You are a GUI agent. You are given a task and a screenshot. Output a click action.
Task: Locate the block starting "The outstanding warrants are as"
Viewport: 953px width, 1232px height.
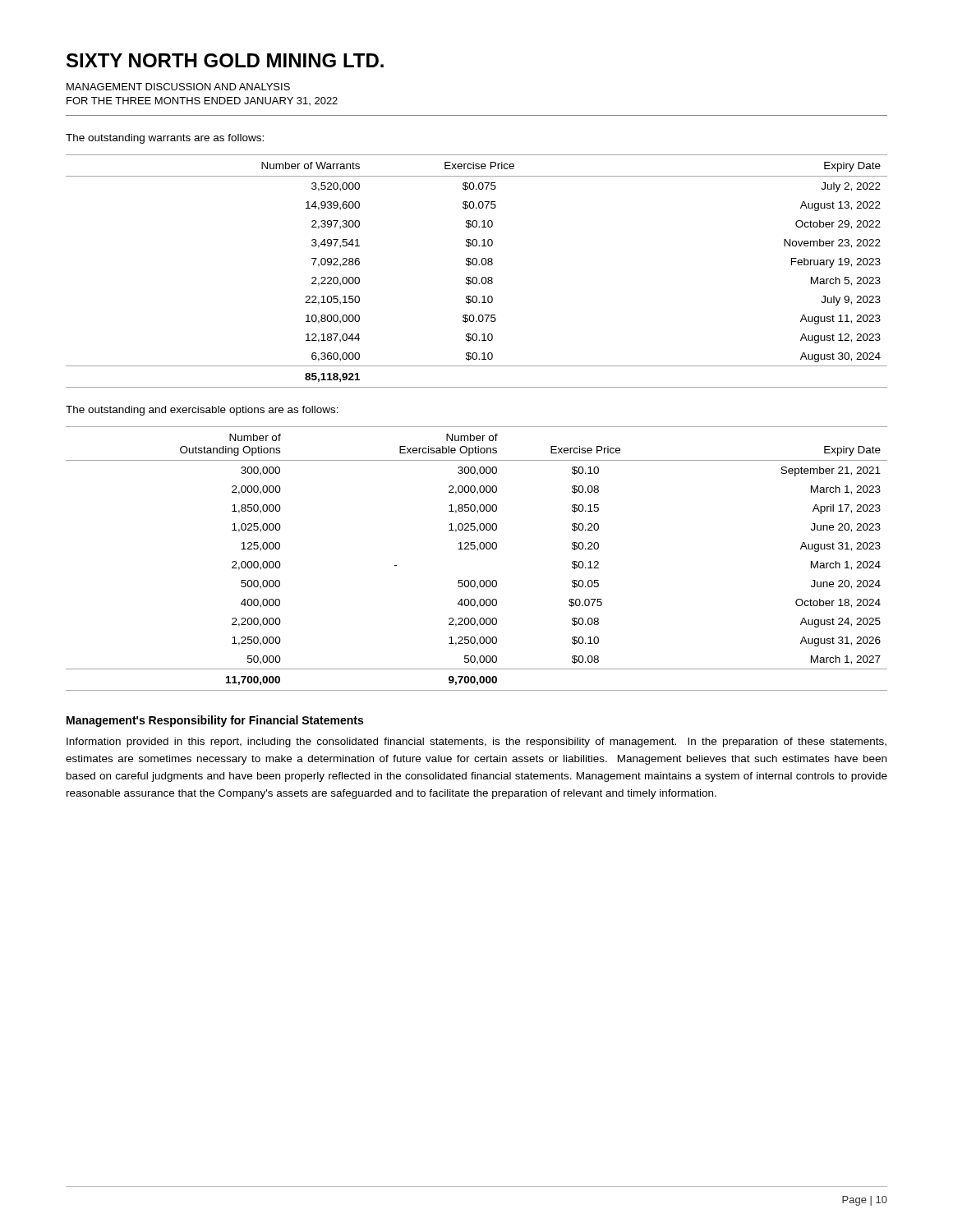(165, 138)
